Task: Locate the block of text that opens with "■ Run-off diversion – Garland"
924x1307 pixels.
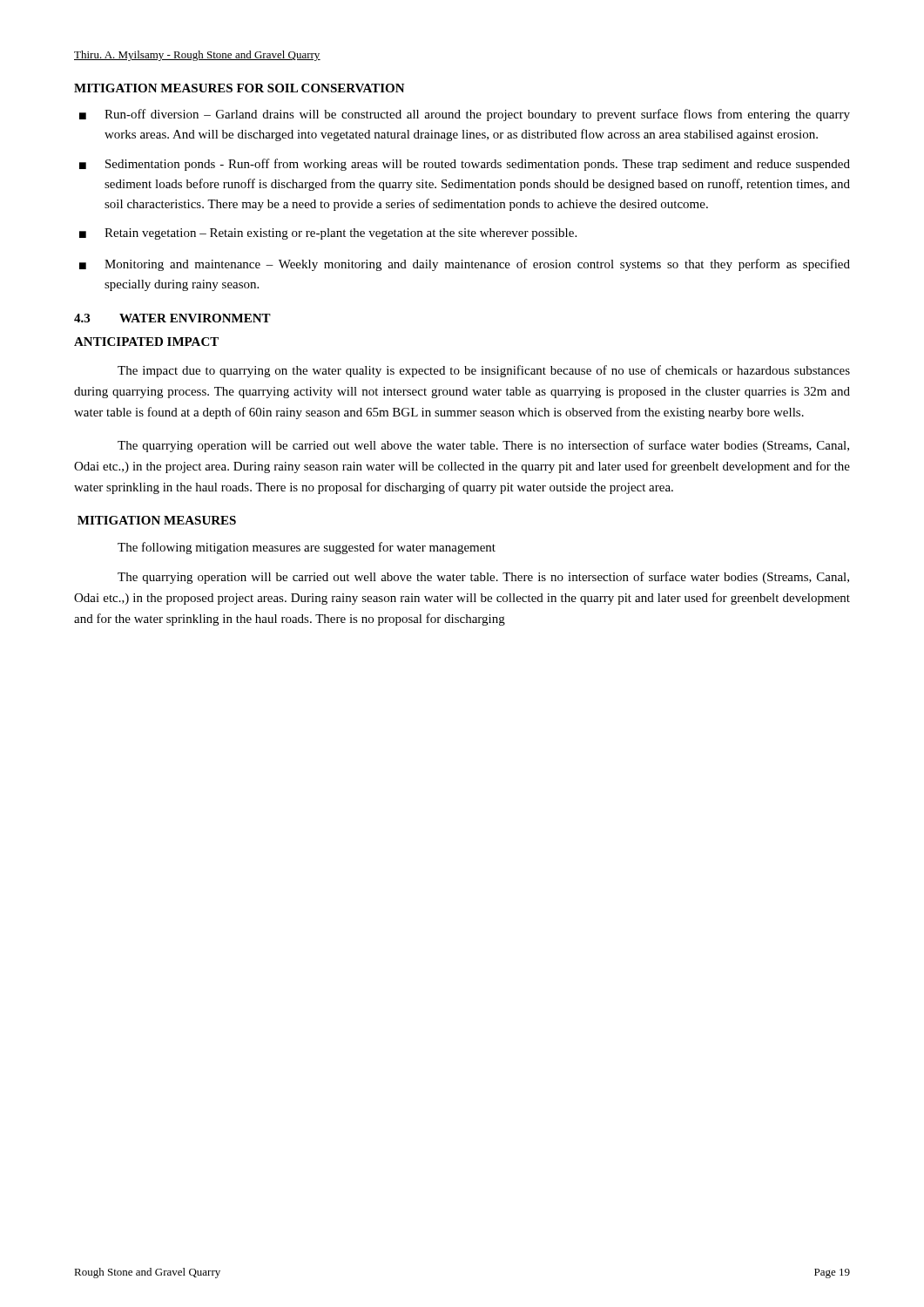Action: (x=462, y=125)
